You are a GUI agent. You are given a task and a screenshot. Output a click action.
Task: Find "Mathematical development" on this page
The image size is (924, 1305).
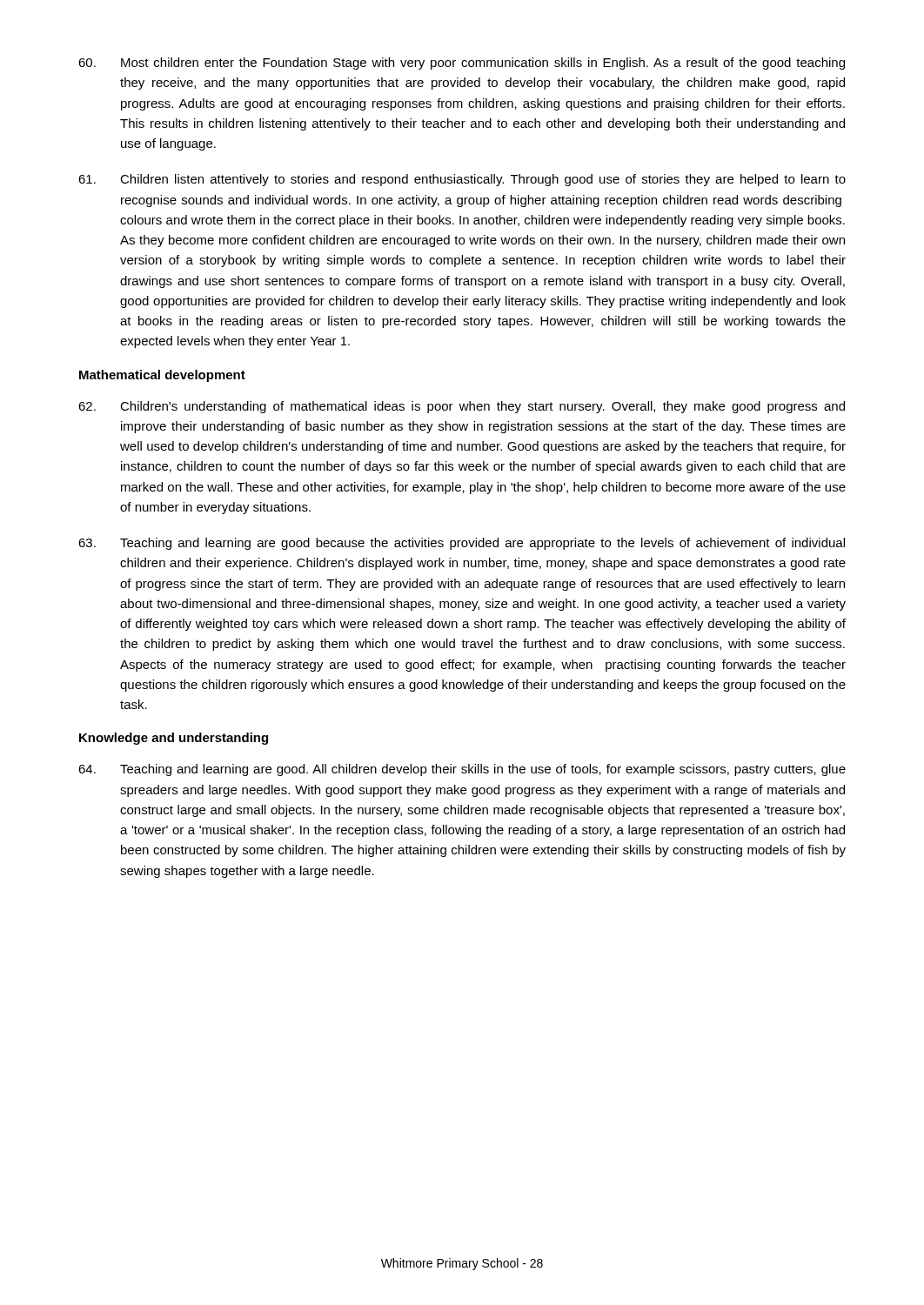point(162,374)
